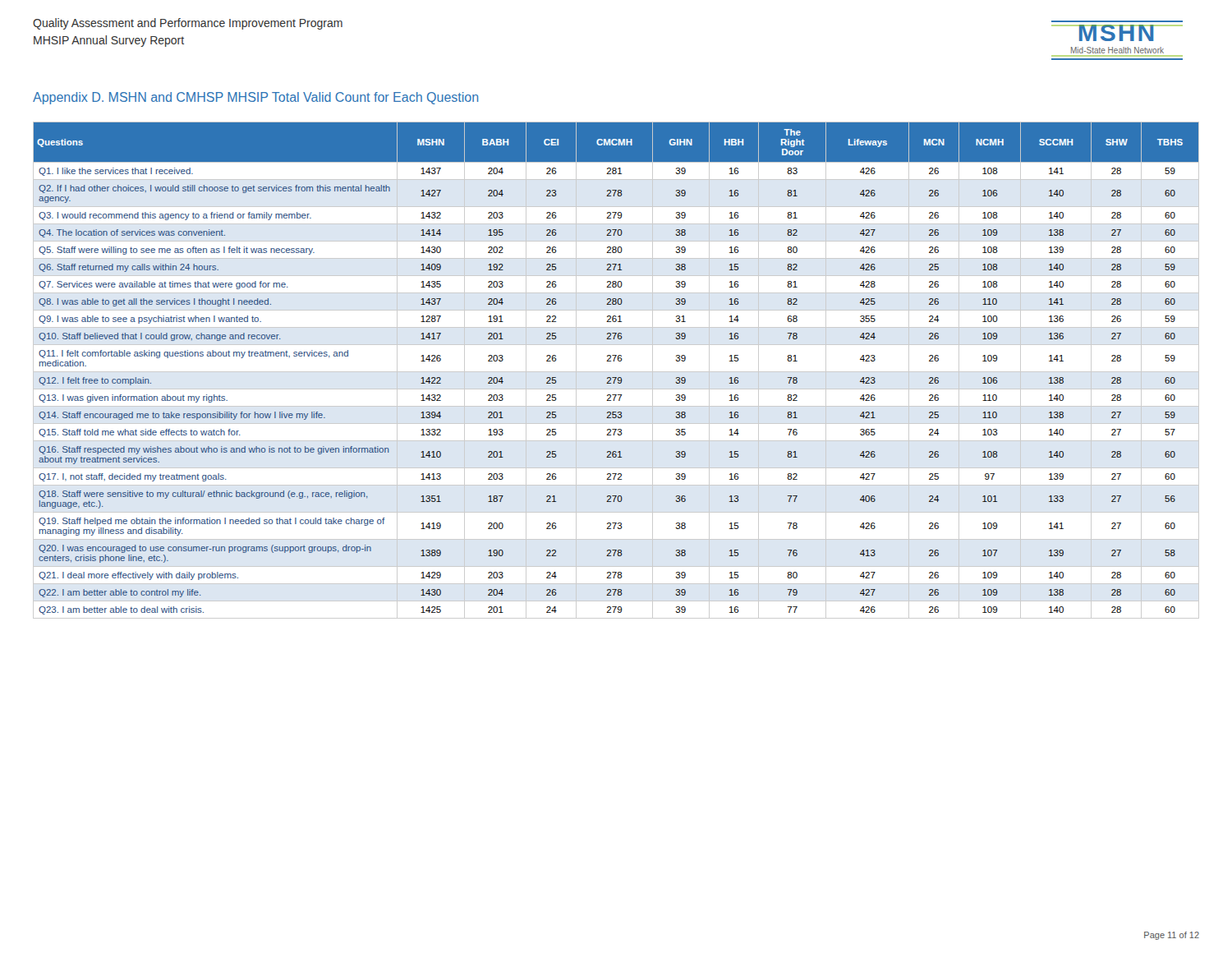Find the table that mentions "Q2. If I had"
This screenshot has height=953, width=1232.
(x=616, y=370)
